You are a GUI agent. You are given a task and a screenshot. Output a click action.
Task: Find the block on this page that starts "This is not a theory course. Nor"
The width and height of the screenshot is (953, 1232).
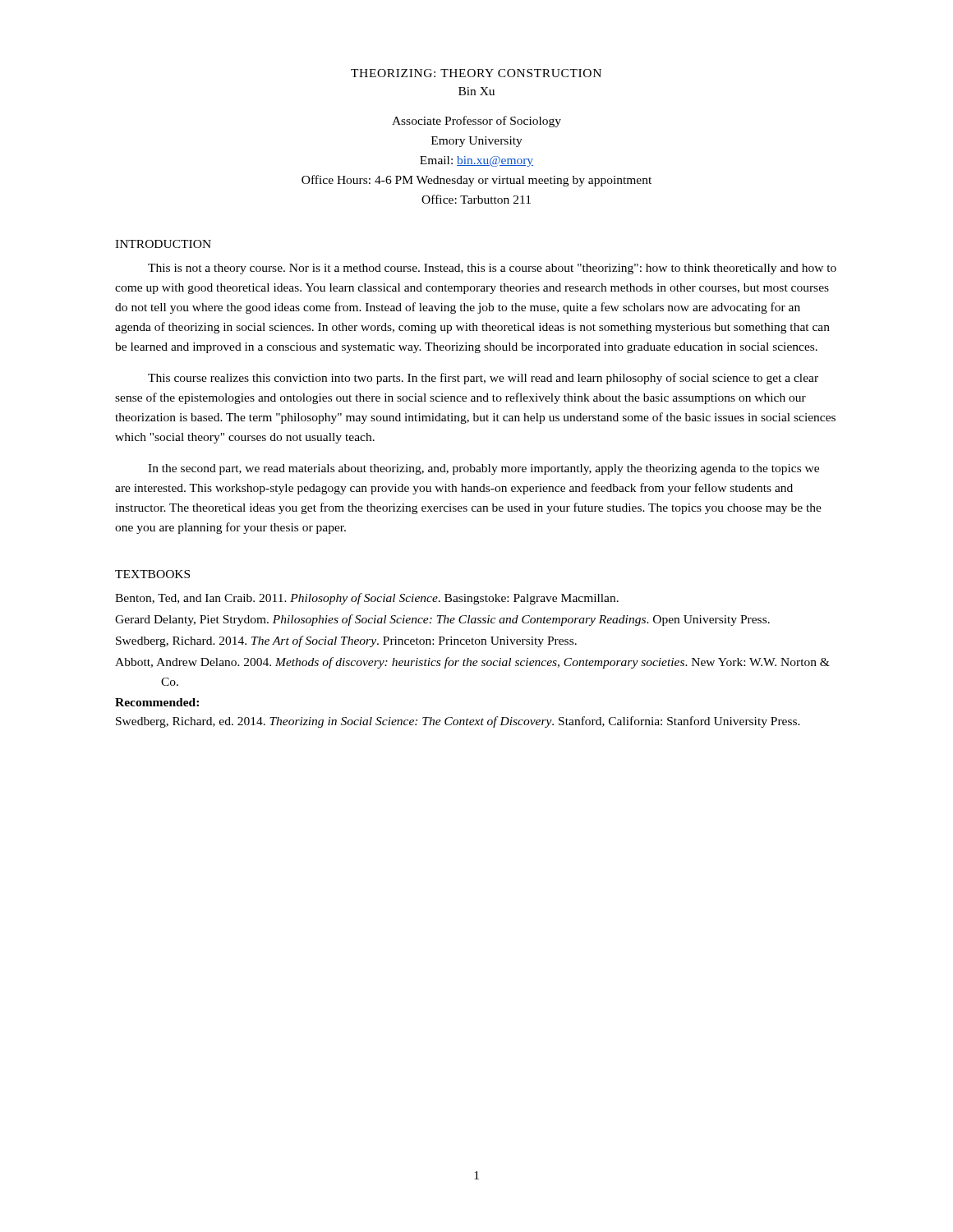point(476,307)
